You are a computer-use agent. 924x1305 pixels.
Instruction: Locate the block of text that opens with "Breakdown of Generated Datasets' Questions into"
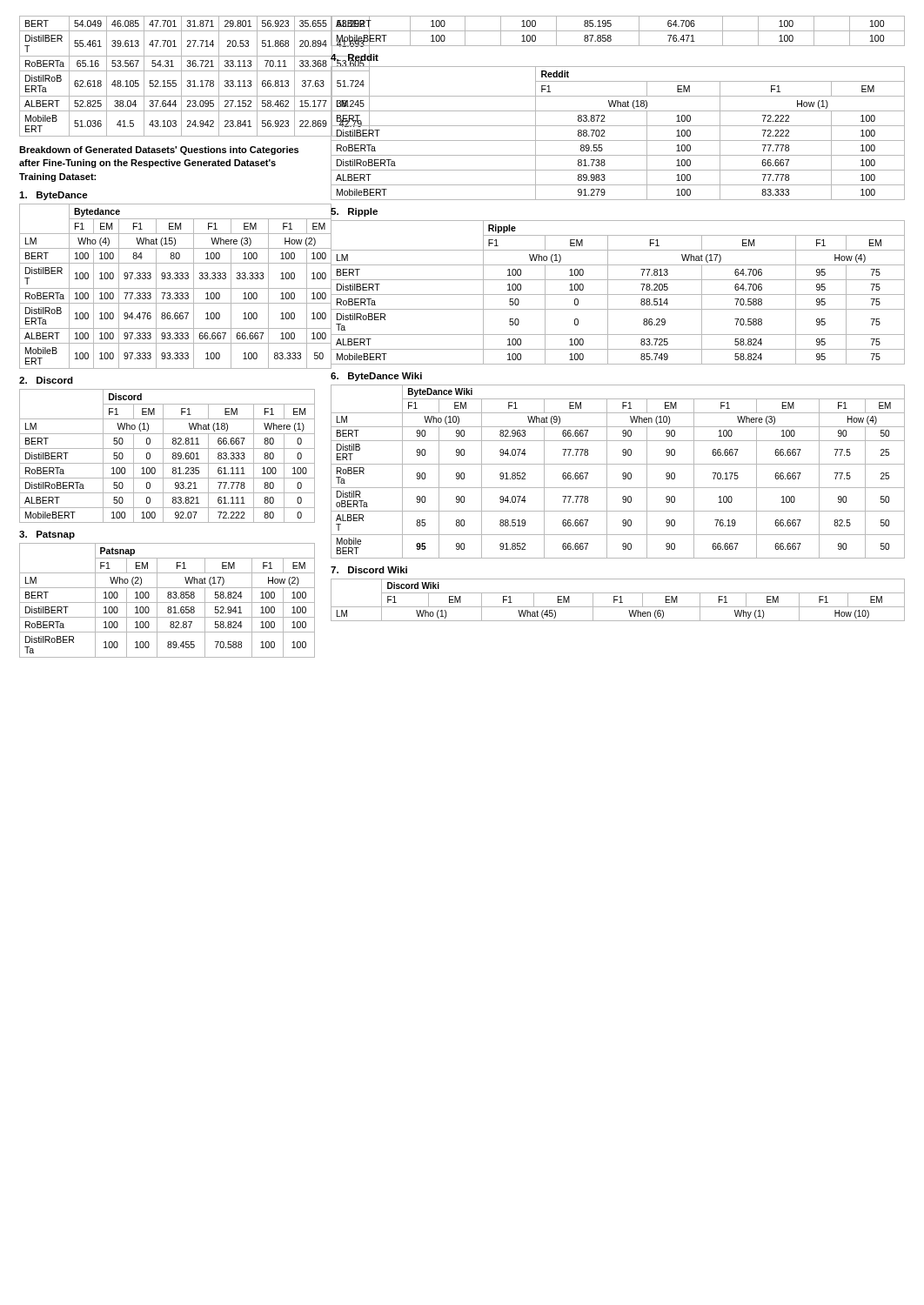point(159,163)
